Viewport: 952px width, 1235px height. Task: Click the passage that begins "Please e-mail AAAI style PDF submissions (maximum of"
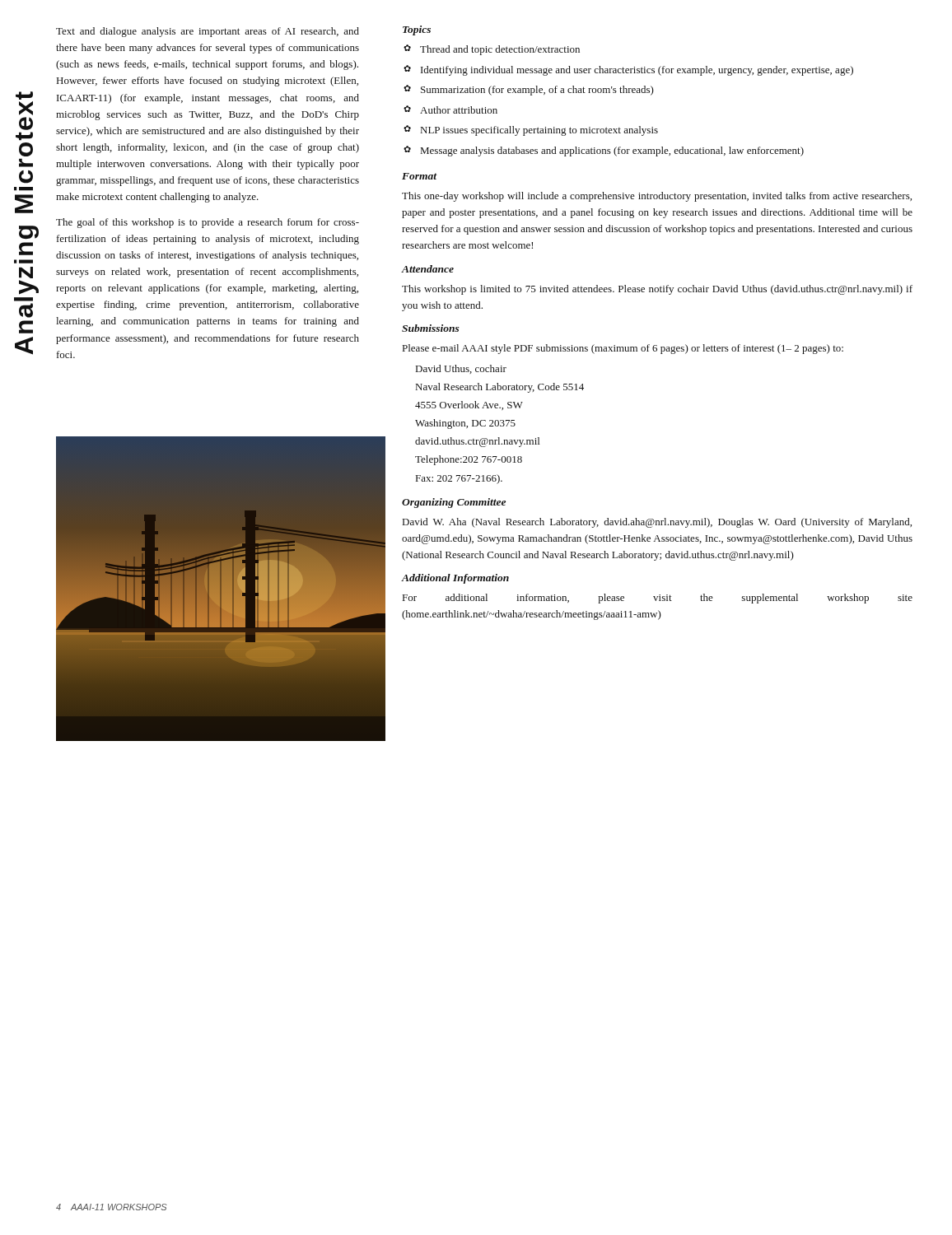pyautogui.click(x=623, y=349)
